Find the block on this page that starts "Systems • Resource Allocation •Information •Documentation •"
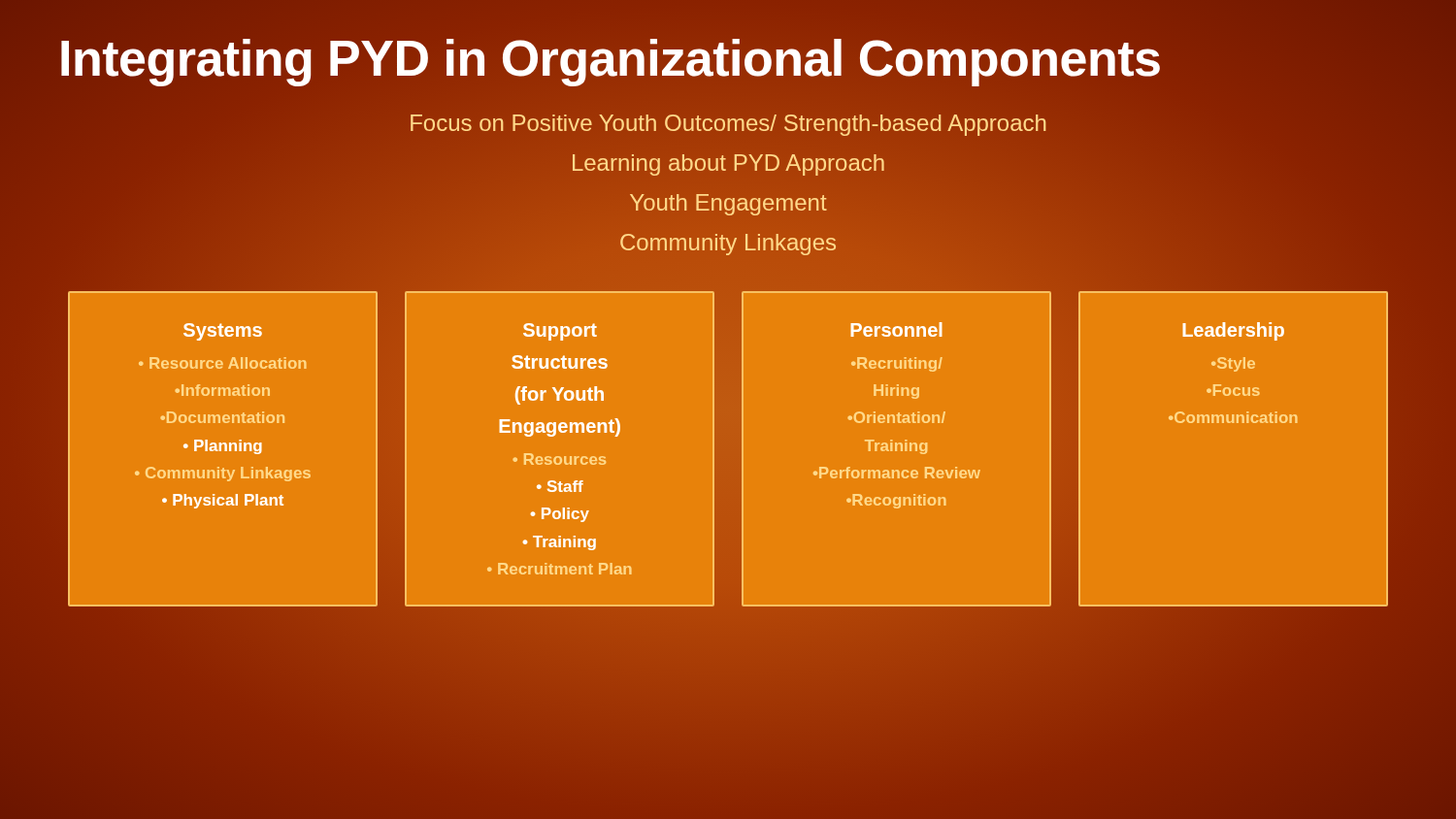Screen dimensions: 819x1456 [223, 412]
